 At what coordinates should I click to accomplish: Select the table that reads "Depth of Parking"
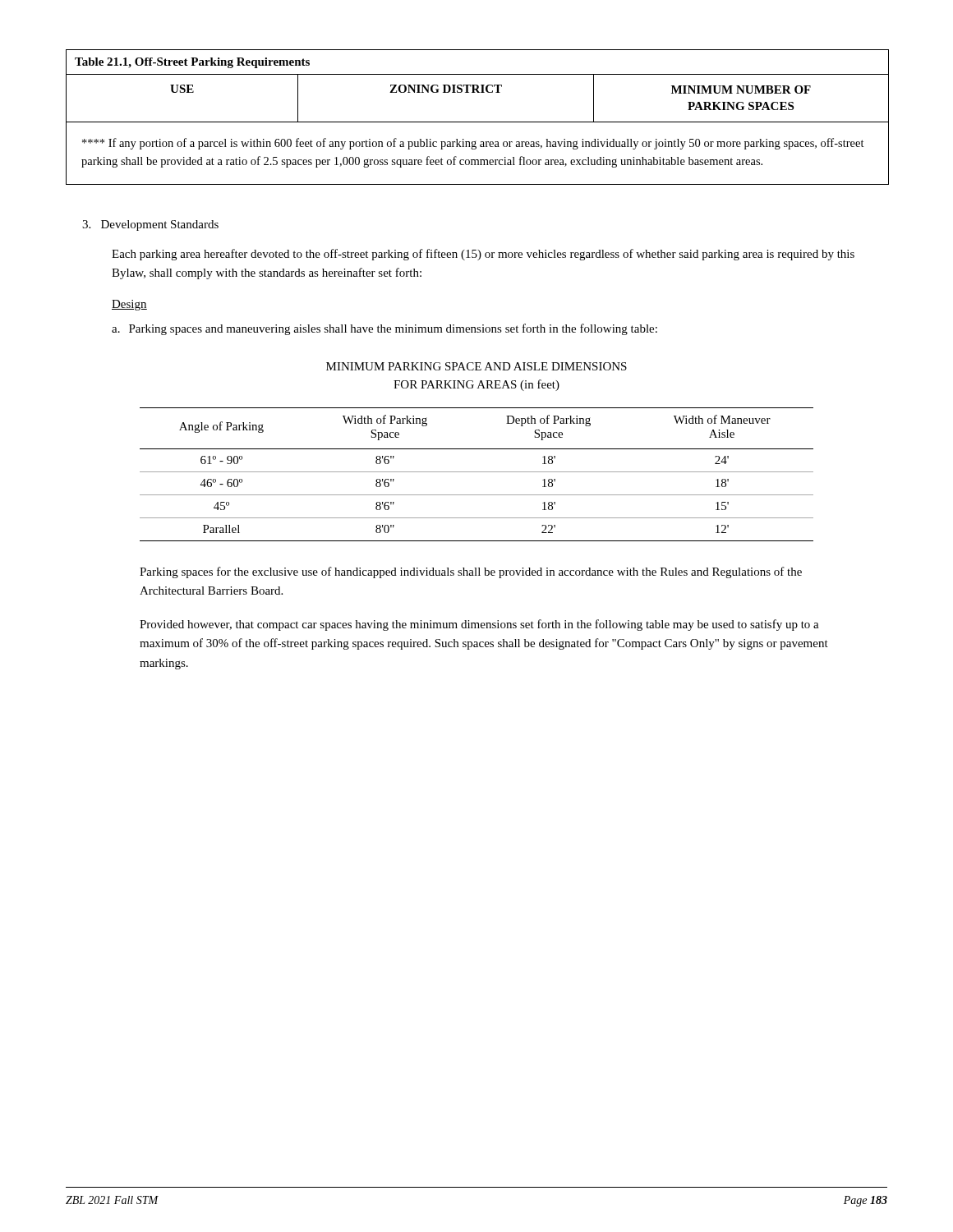(476, 474)
